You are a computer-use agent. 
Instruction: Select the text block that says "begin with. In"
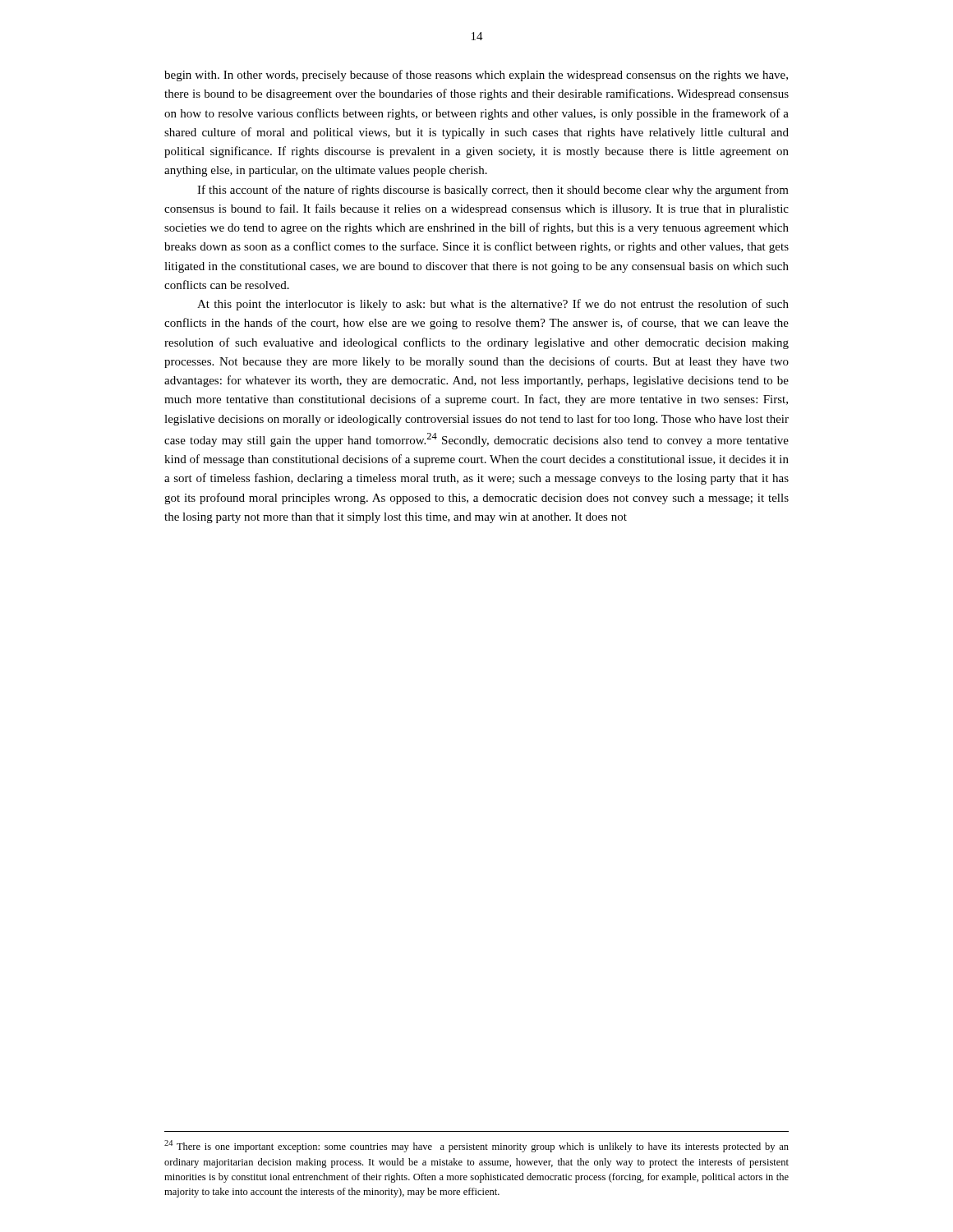pos(476,122)
